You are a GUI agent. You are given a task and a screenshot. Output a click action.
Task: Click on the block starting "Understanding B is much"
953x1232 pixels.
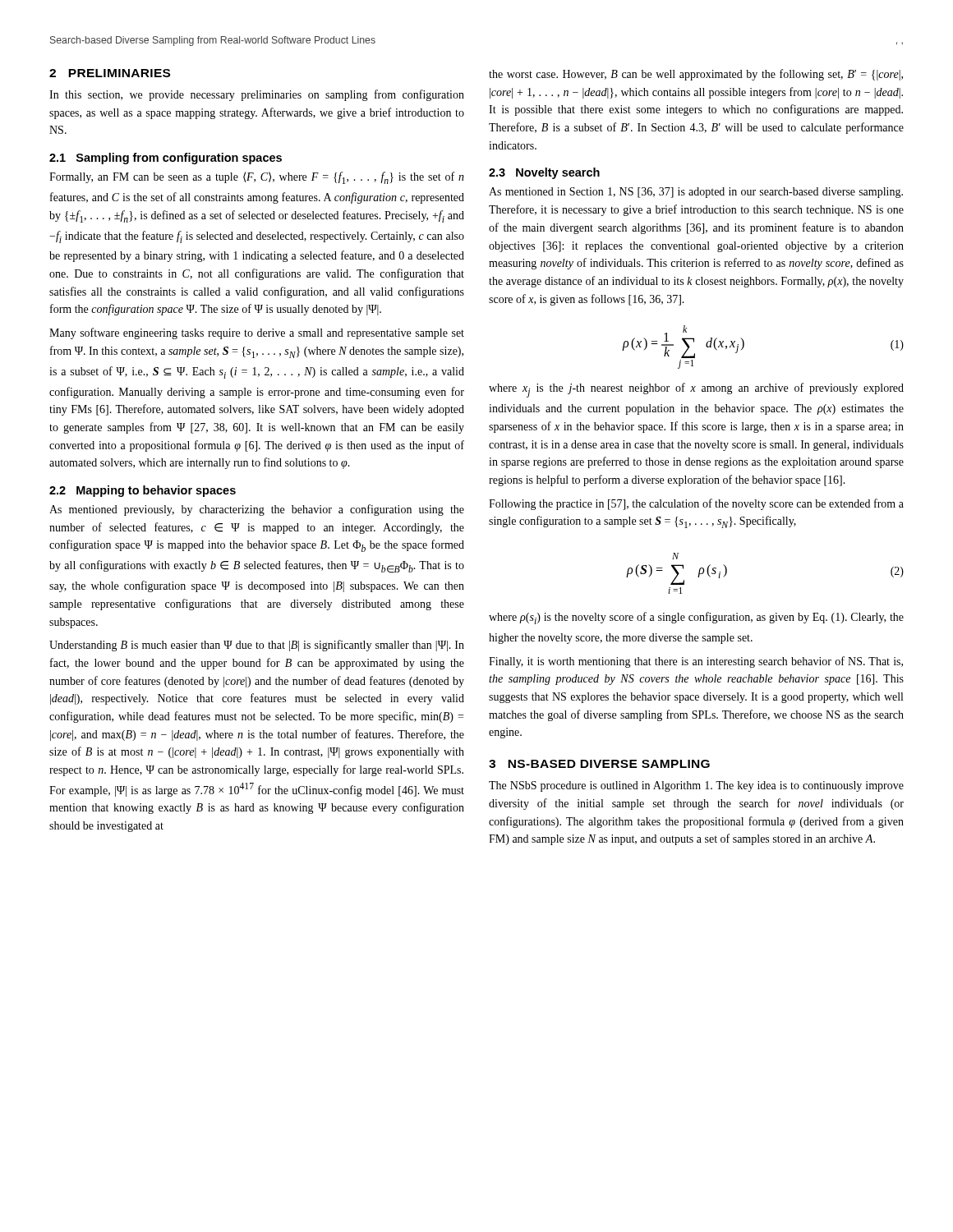257,736
